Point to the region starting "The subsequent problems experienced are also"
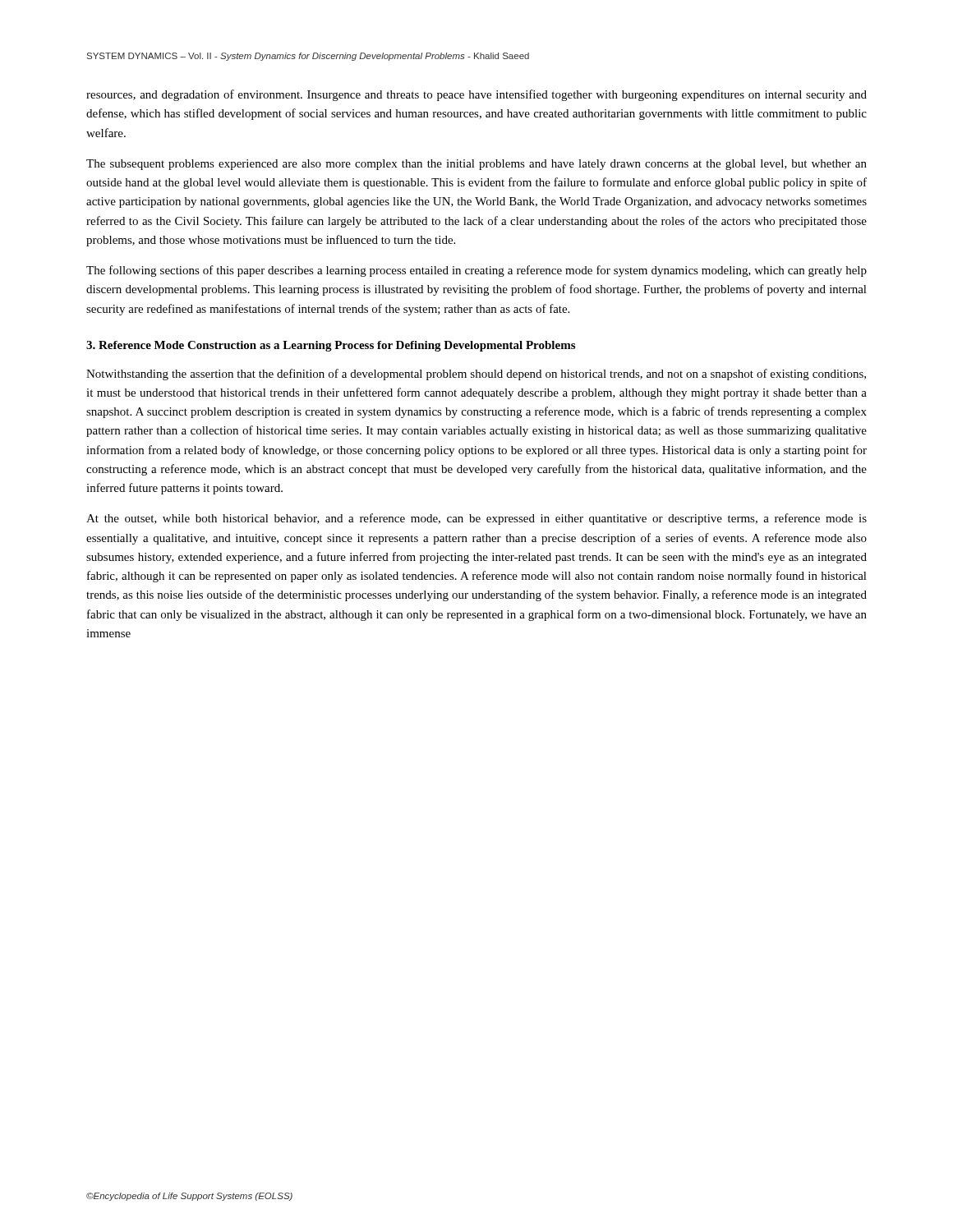Viewport: 953px width, 1232px height. click(476, 201)
